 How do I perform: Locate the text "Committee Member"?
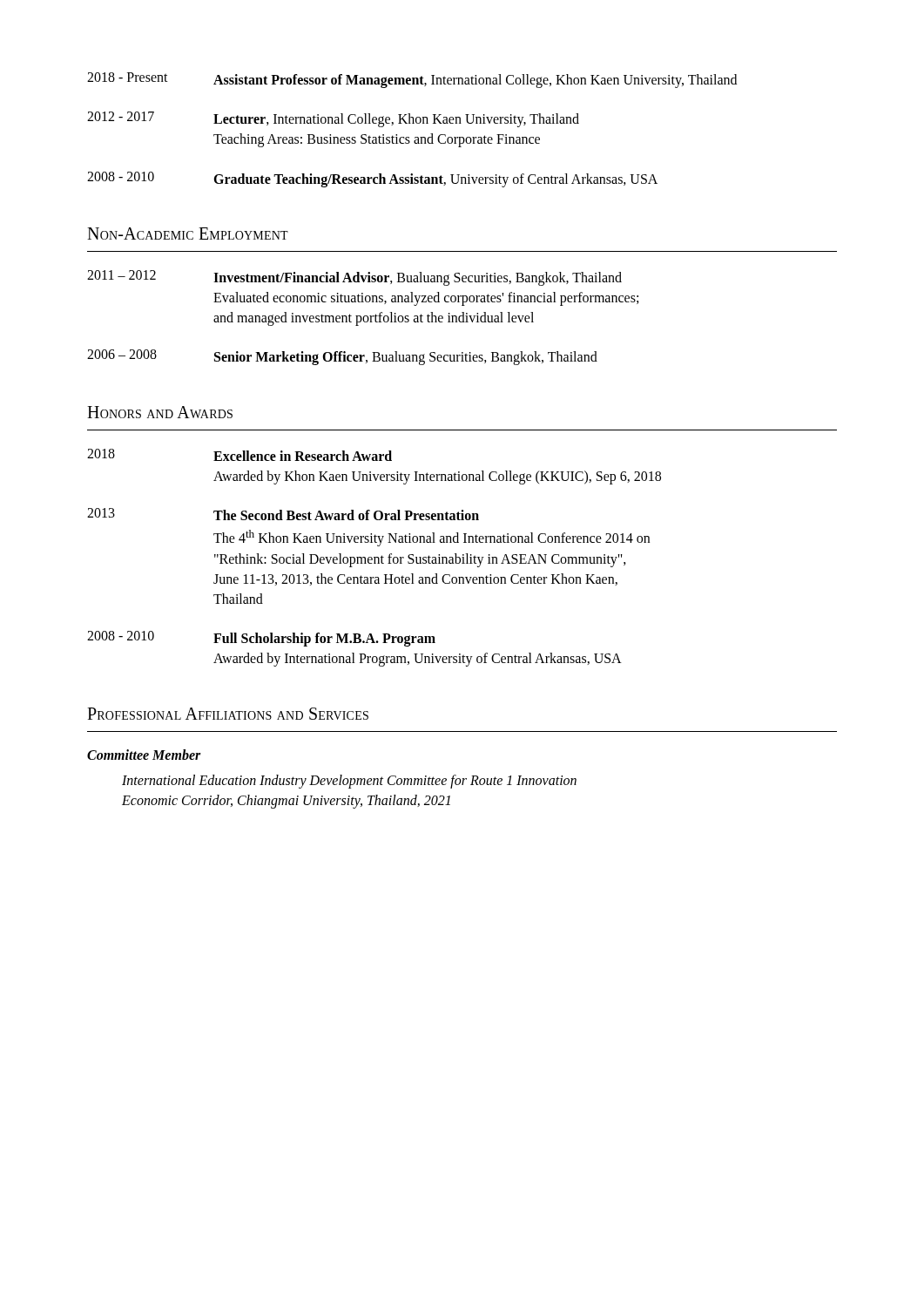tap(144, 755)
